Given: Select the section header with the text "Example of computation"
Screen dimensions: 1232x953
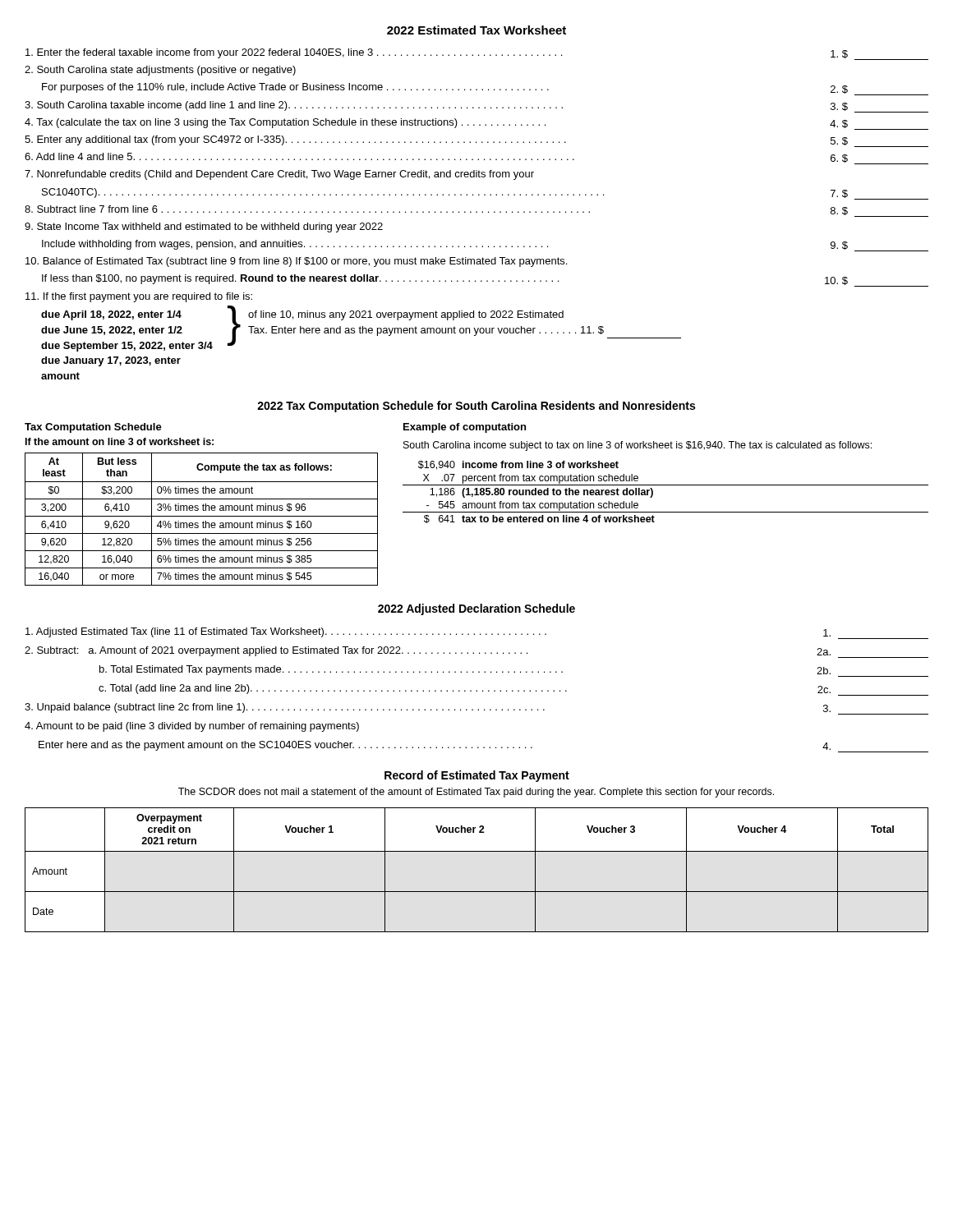Looking at the screenshot, I should click(465, 427).
